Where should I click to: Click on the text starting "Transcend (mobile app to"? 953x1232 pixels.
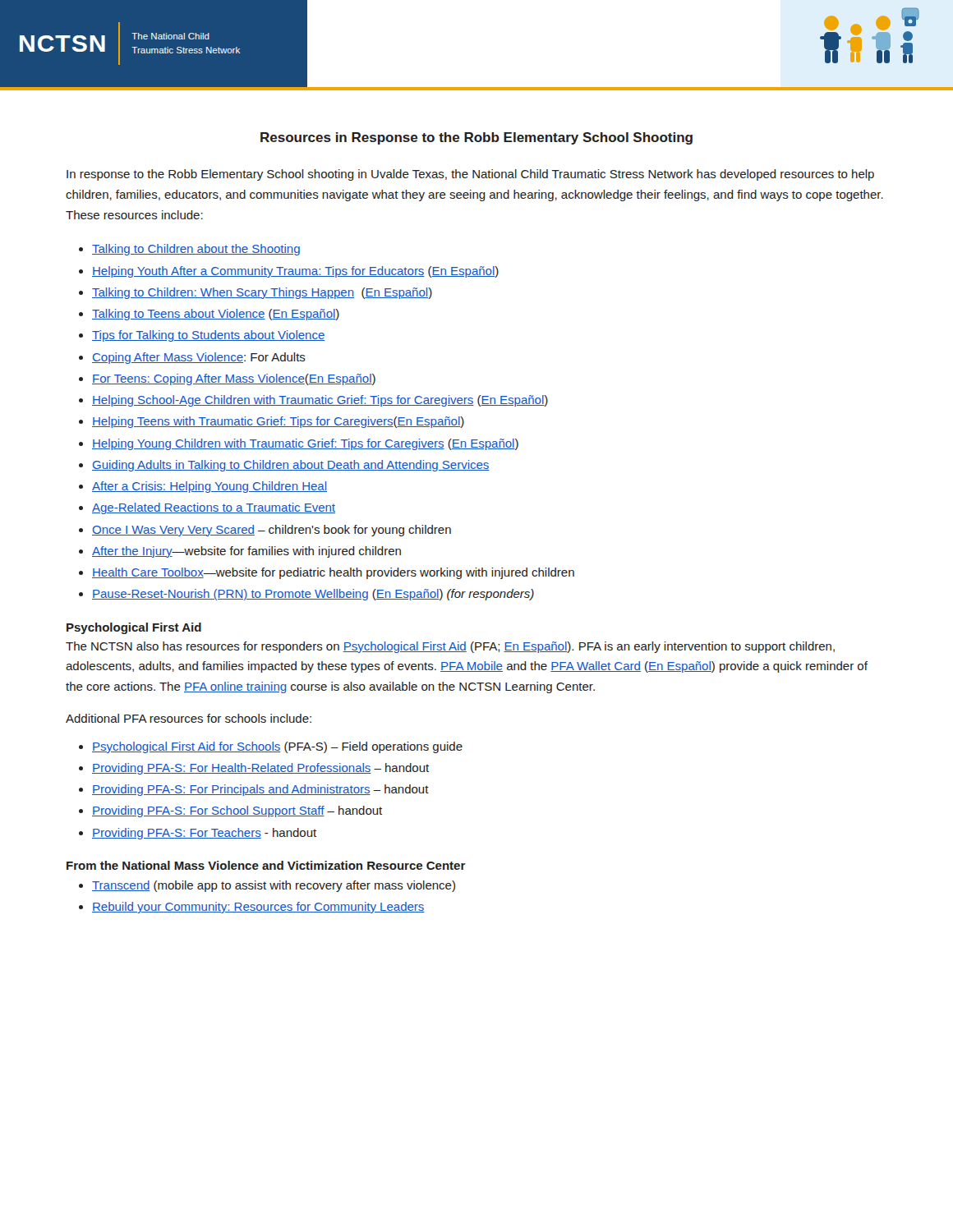(274, 885)
